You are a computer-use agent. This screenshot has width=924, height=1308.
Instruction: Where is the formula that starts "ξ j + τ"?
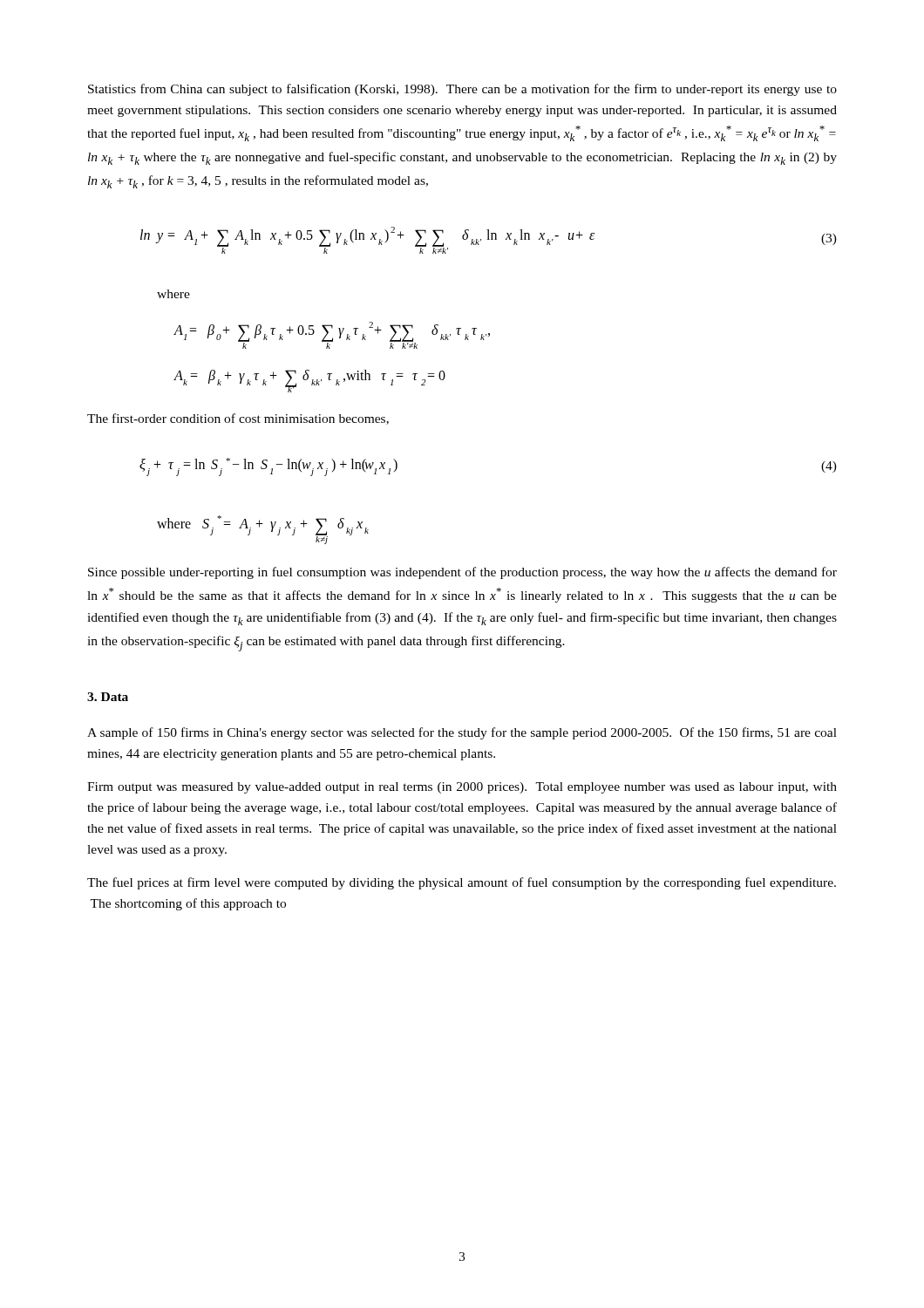pos(265,468)
